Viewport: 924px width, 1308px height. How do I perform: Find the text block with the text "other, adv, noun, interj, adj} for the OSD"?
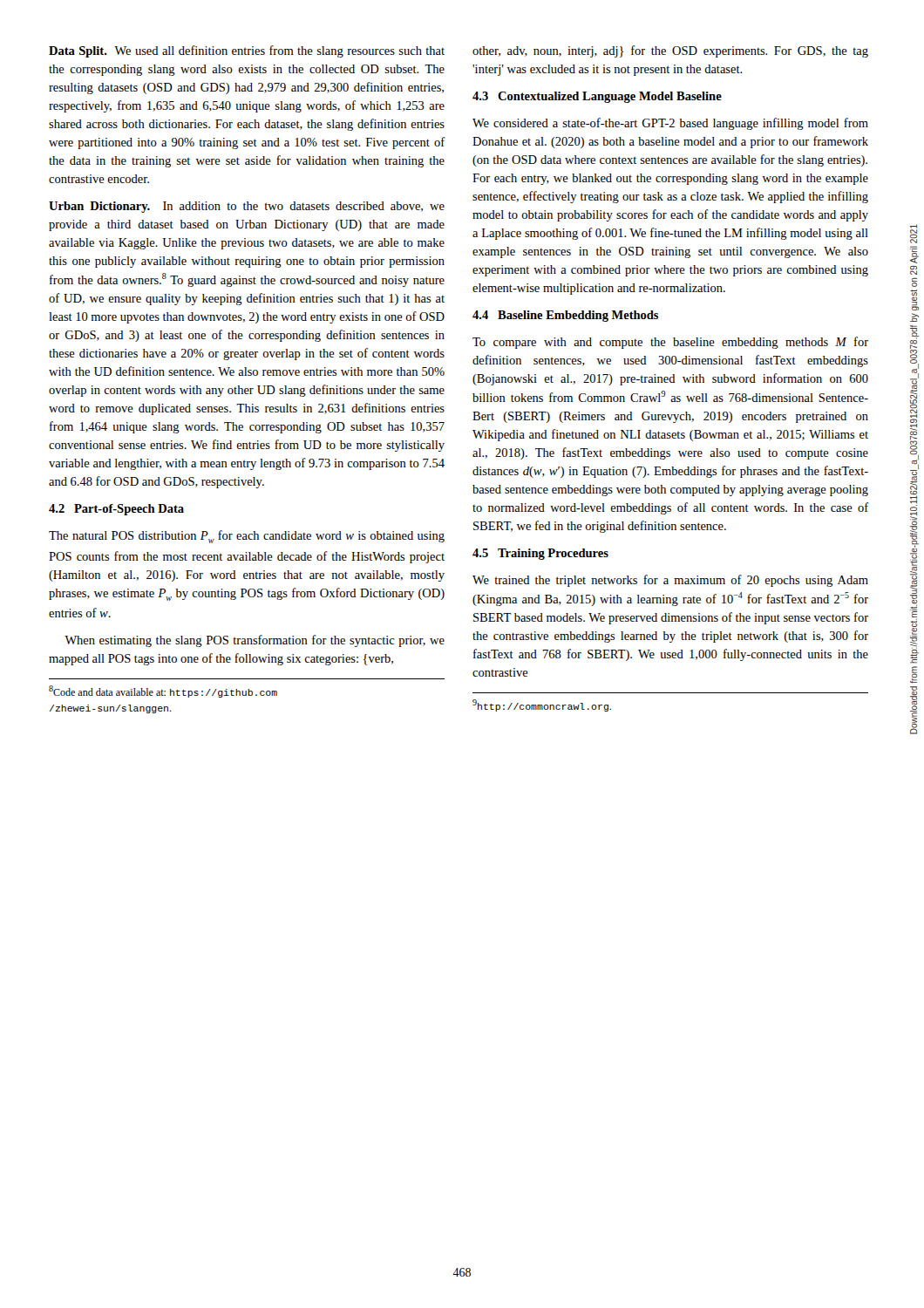tap(670, 60)
